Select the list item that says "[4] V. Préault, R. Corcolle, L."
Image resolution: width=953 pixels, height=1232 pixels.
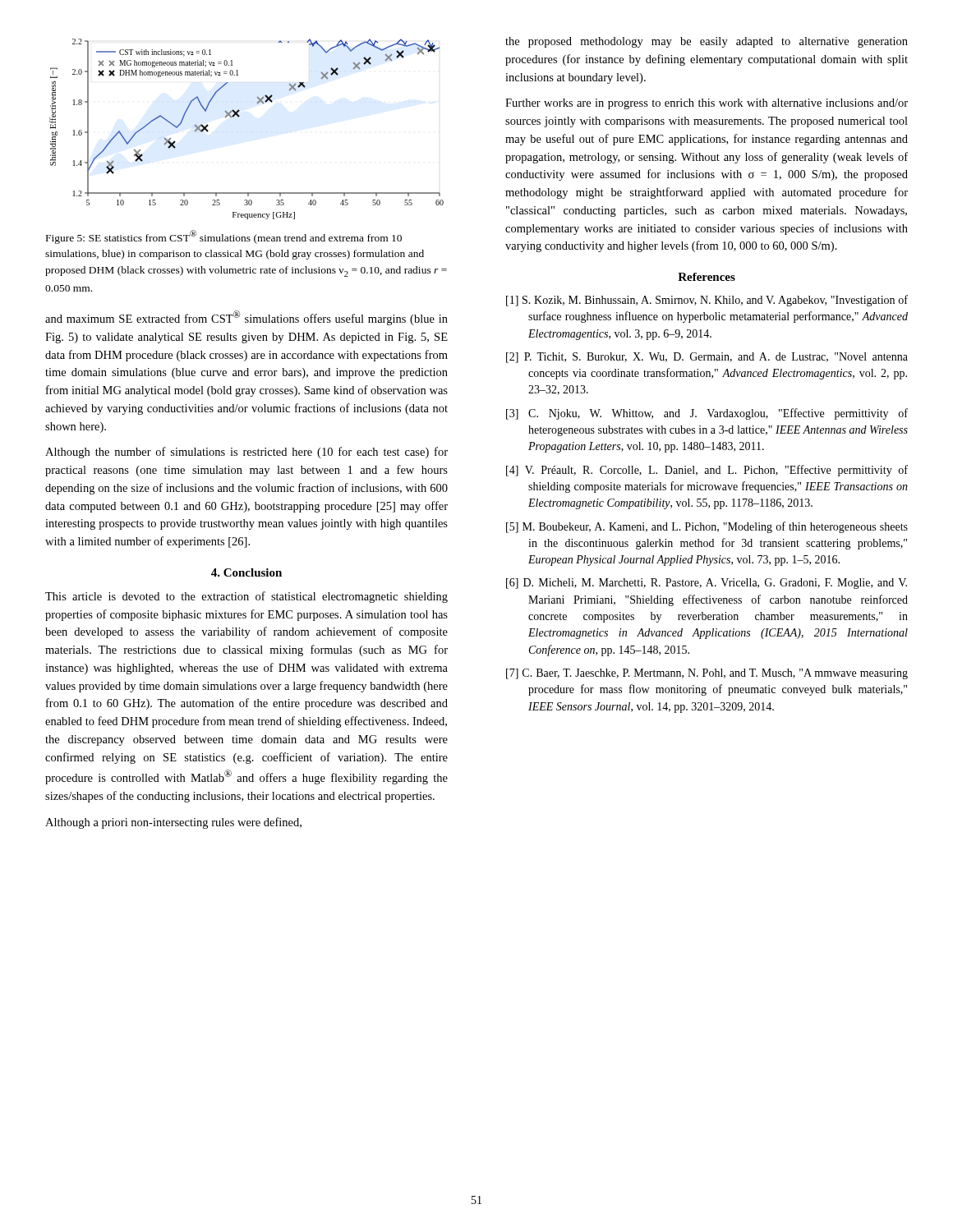[x=707, y=487]
